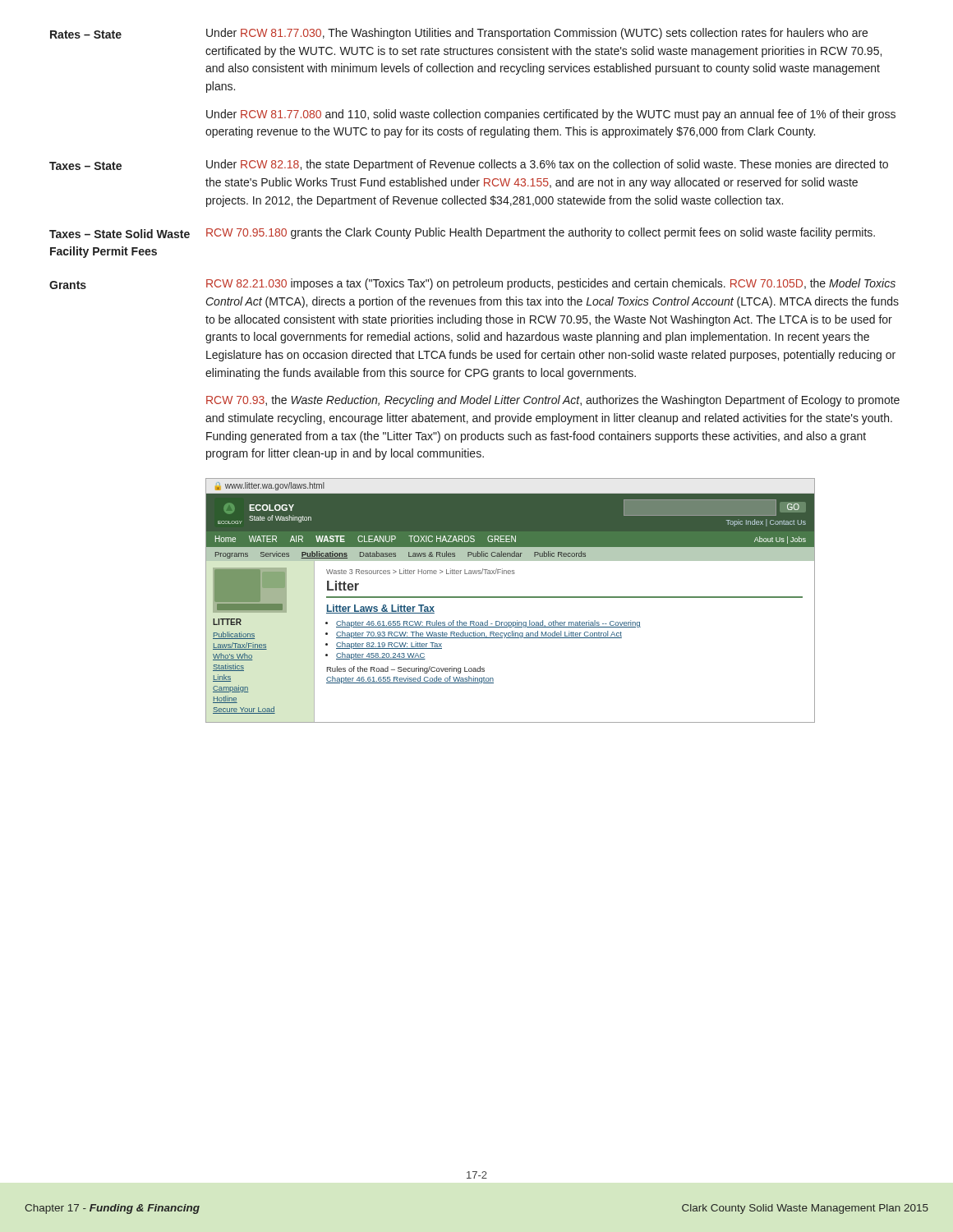Image resolution: width=953 pixels, height=1232 pixels.
Task: Navigate to the region starting "Under RCW 81.77.030, The Washington"
Action: click(555, 83)
